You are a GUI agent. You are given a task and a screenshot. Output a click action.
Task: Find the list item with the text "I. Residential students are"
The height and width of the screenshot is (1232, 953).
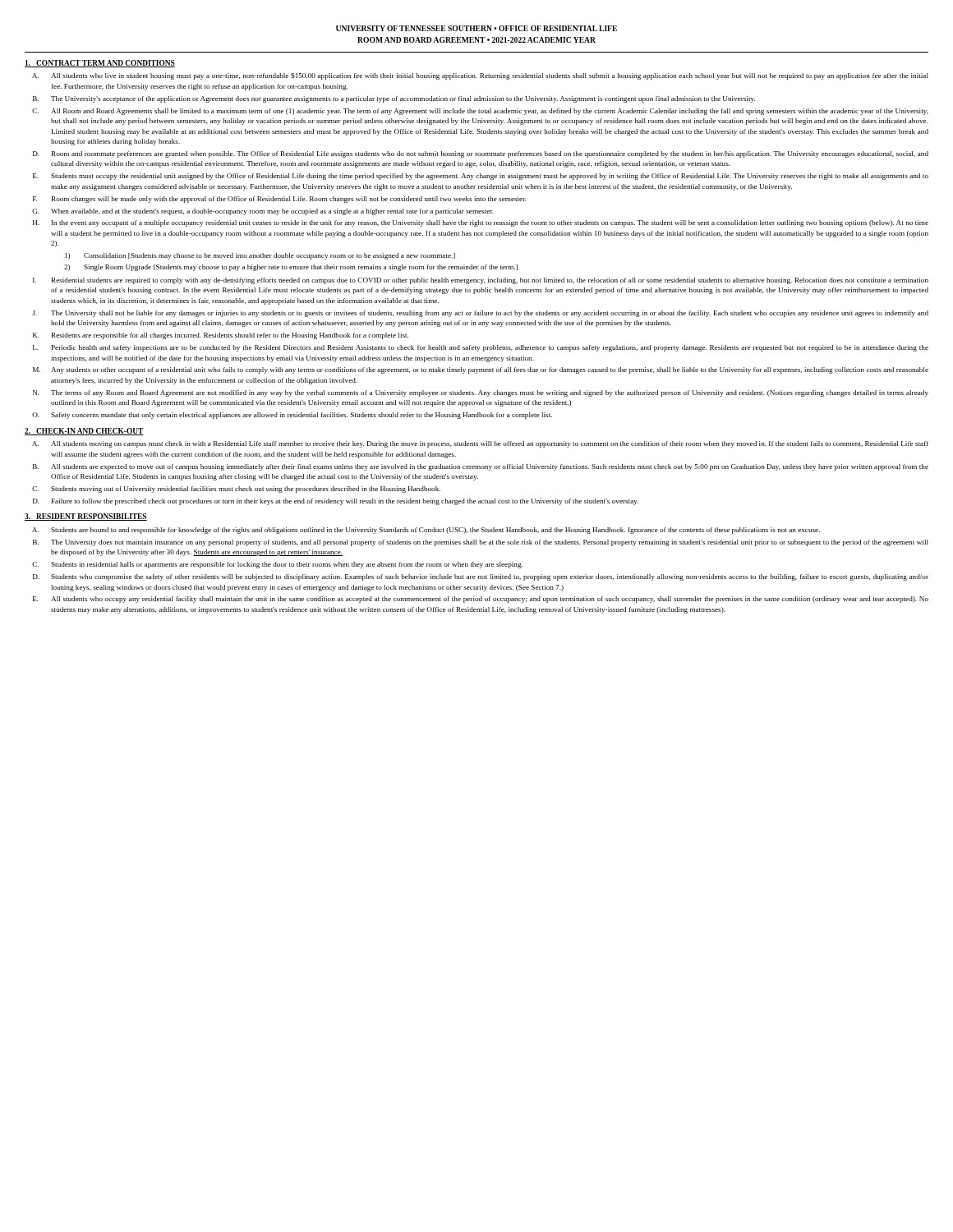pyautogui.click(x=476, y=291)
